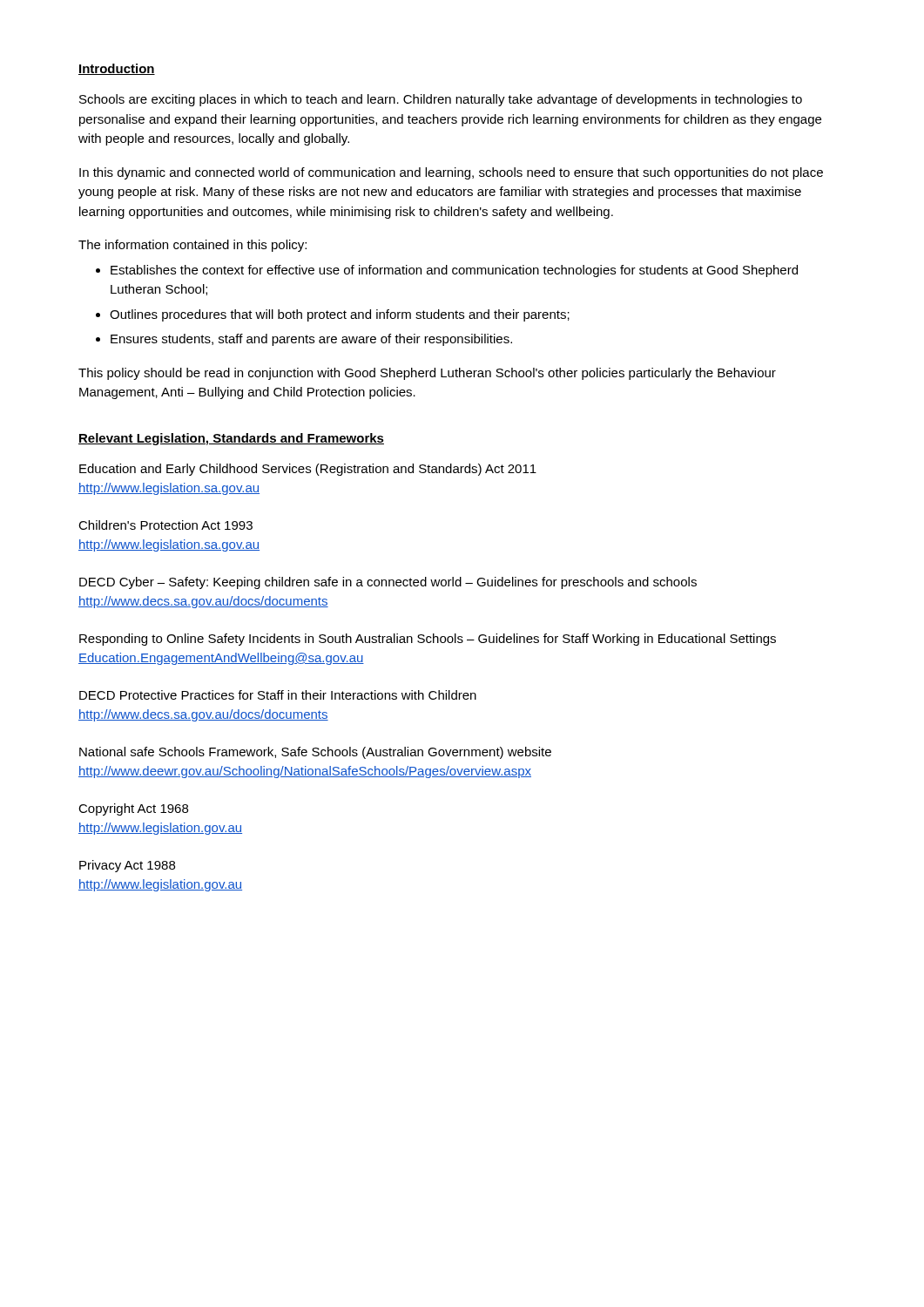Select the text block starting "In this dynamic and"
This screenshot has width=924, height=1307.
451,191
